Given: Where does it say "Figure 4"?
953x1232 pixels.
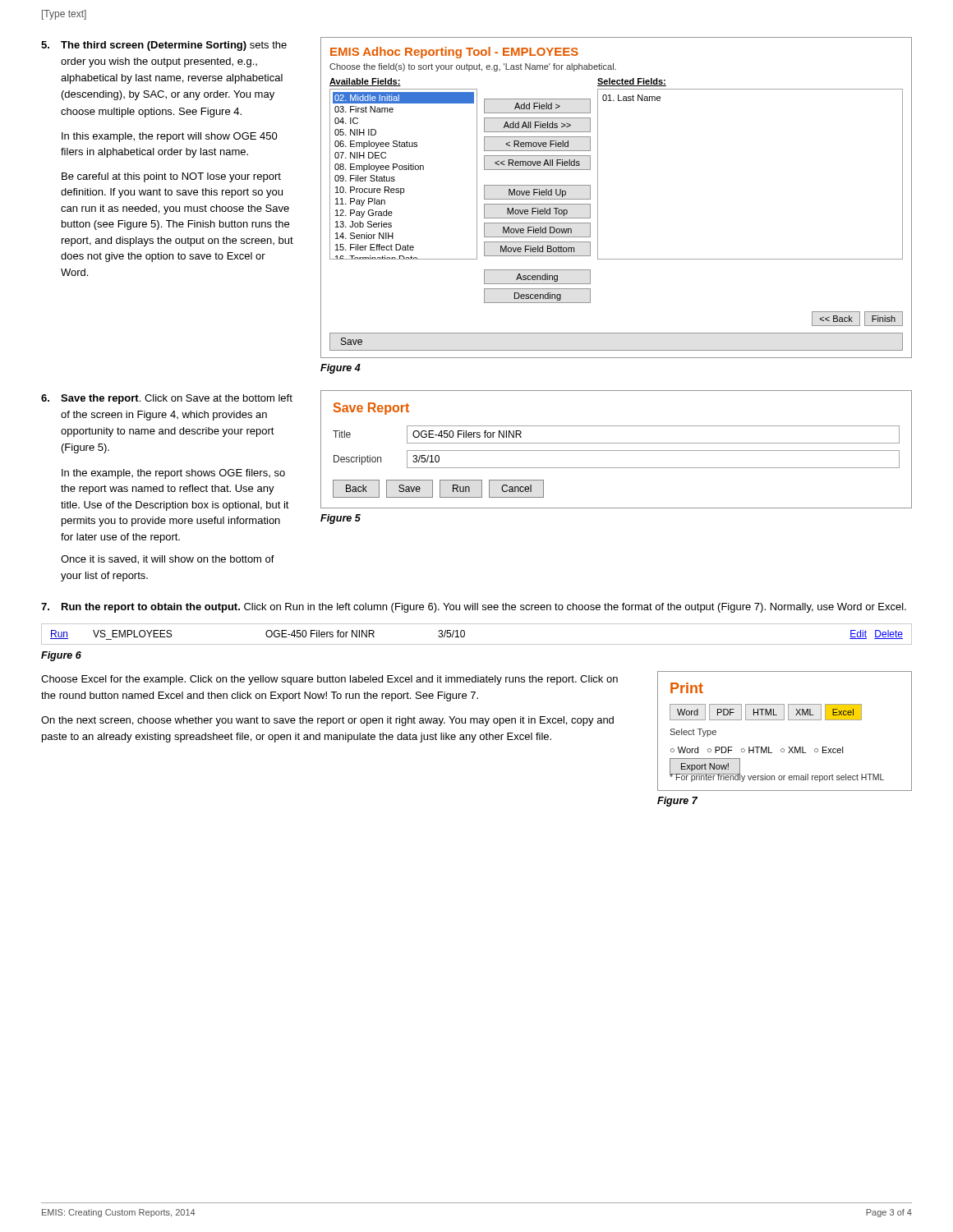Looking at the screenshot, I should tap(340, 368).
